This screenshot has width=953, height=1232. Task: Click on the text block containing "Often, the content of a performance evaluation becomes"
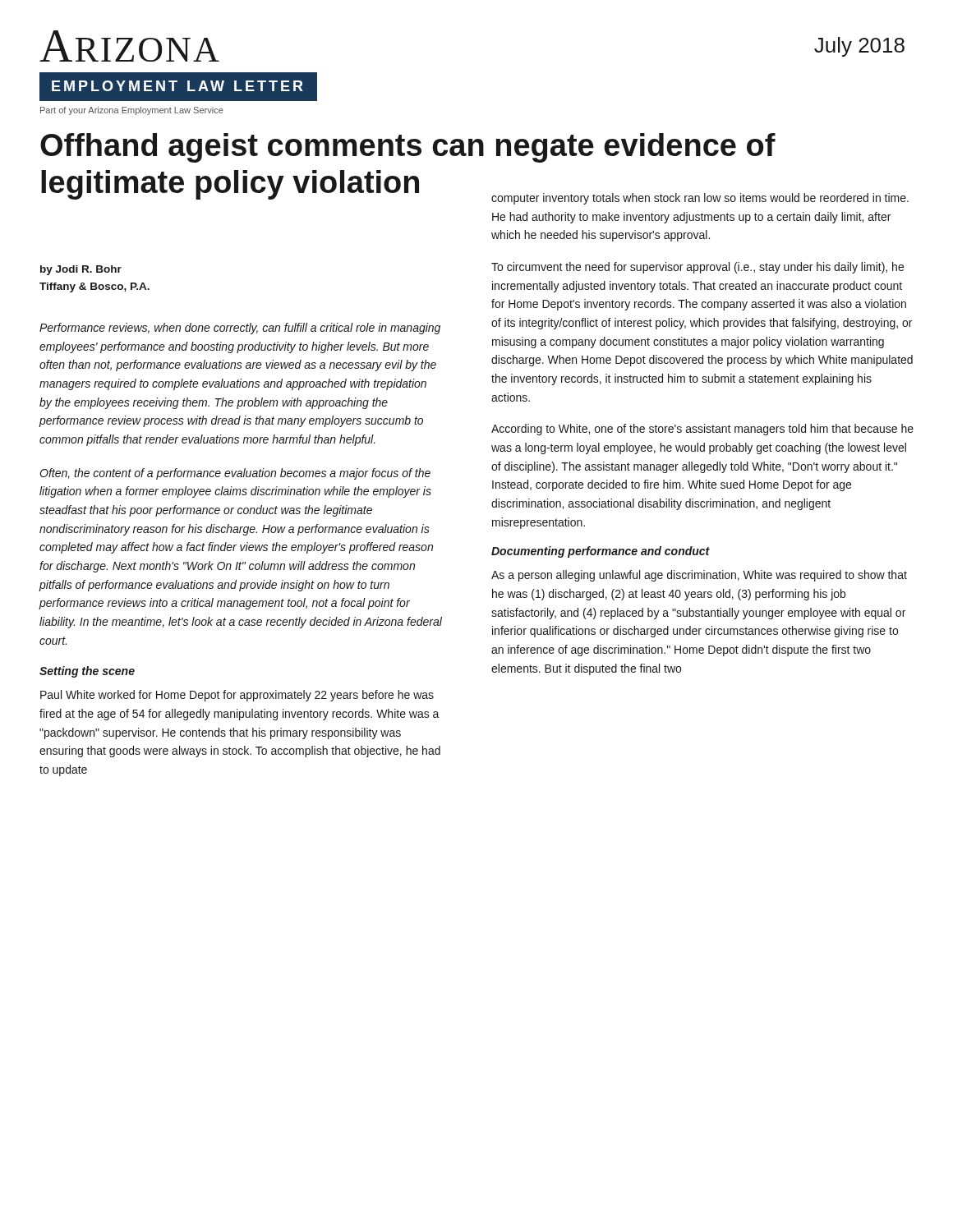241,557
